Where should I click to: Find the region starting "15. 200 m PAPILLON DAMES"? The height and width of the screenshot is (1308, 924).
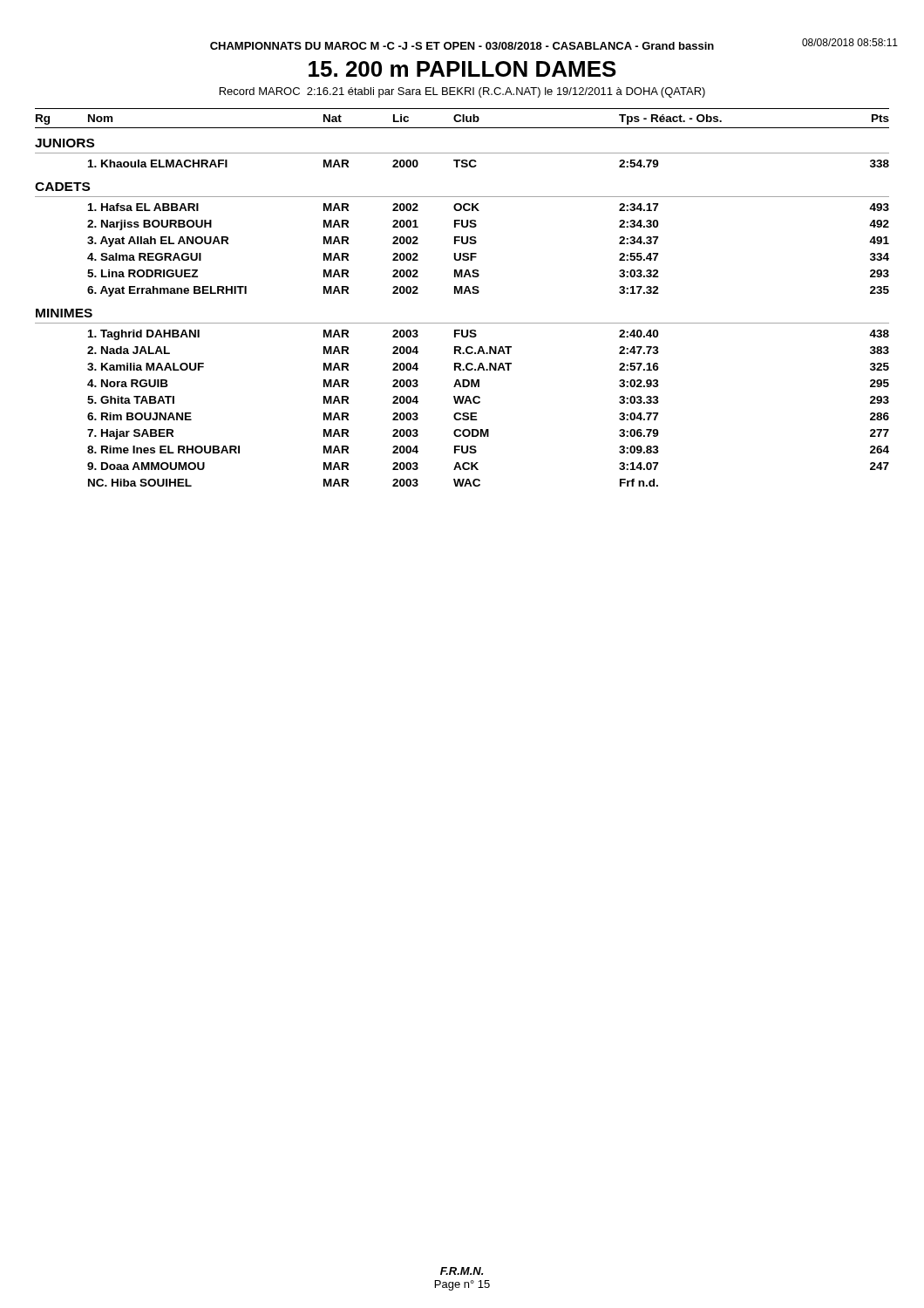click(x=462, y=69)
